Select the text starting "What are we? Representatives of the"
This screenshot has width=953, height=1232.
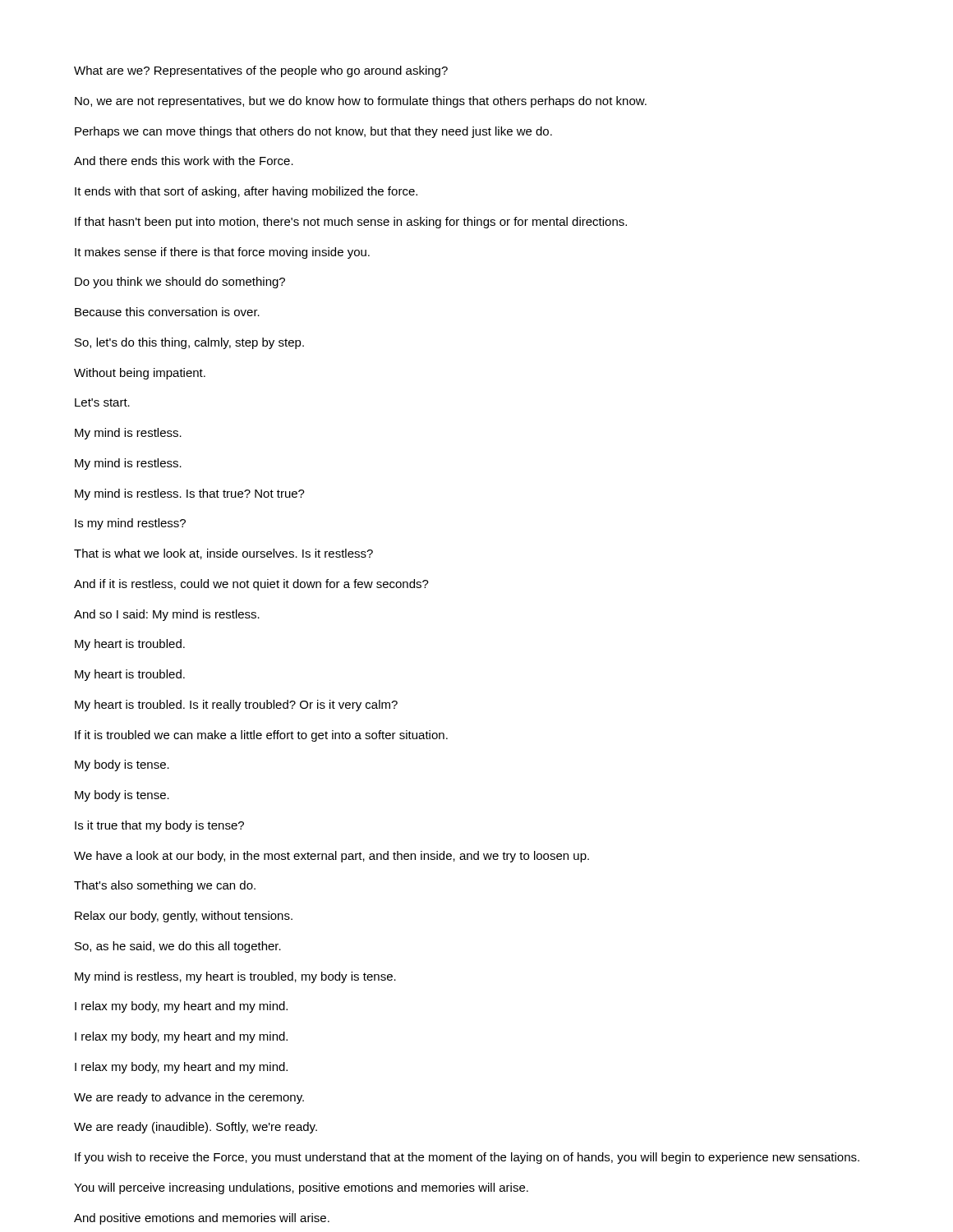(x=261, y=71)
